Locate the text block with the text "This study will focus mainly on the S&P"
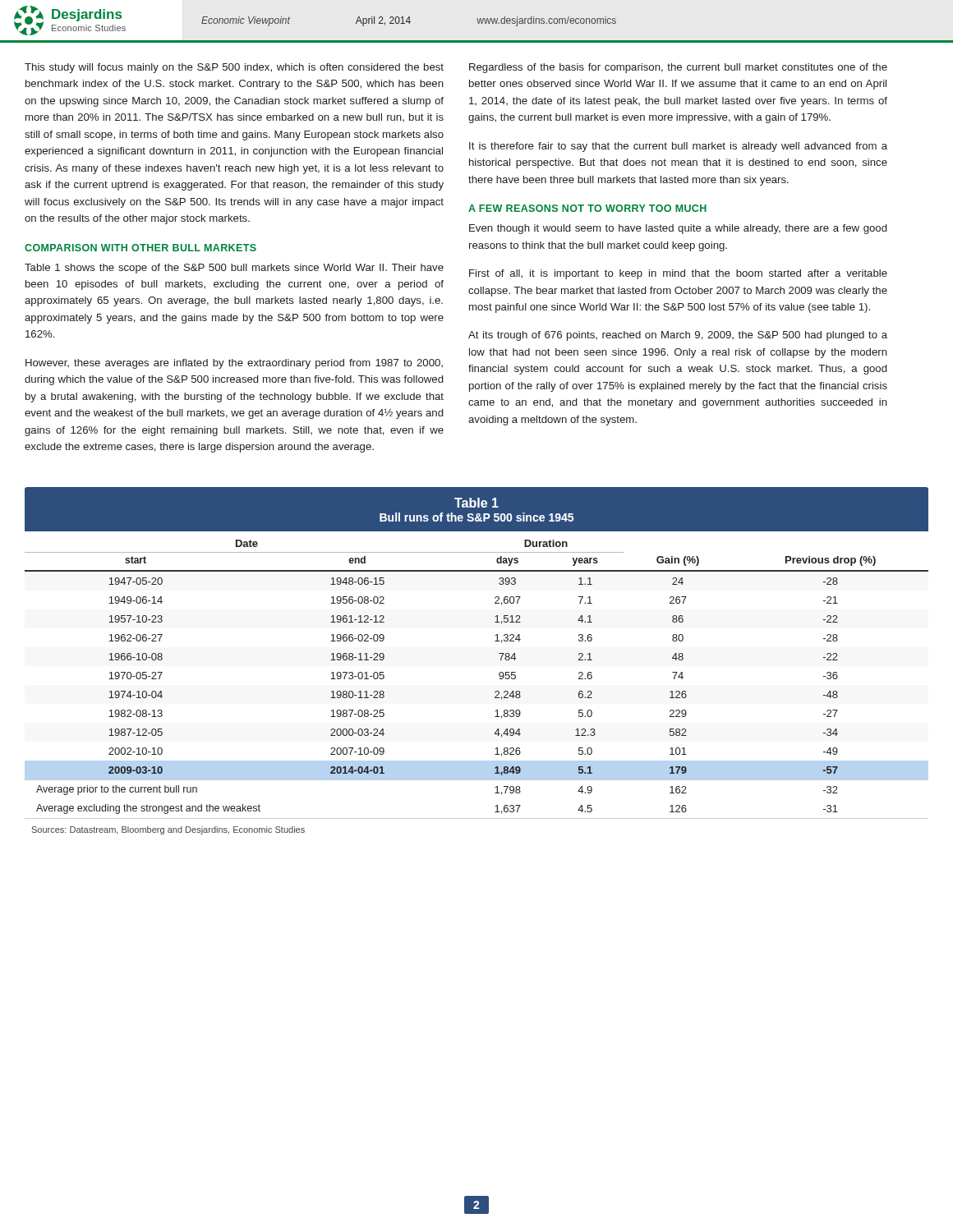 (x=234, y=143)
